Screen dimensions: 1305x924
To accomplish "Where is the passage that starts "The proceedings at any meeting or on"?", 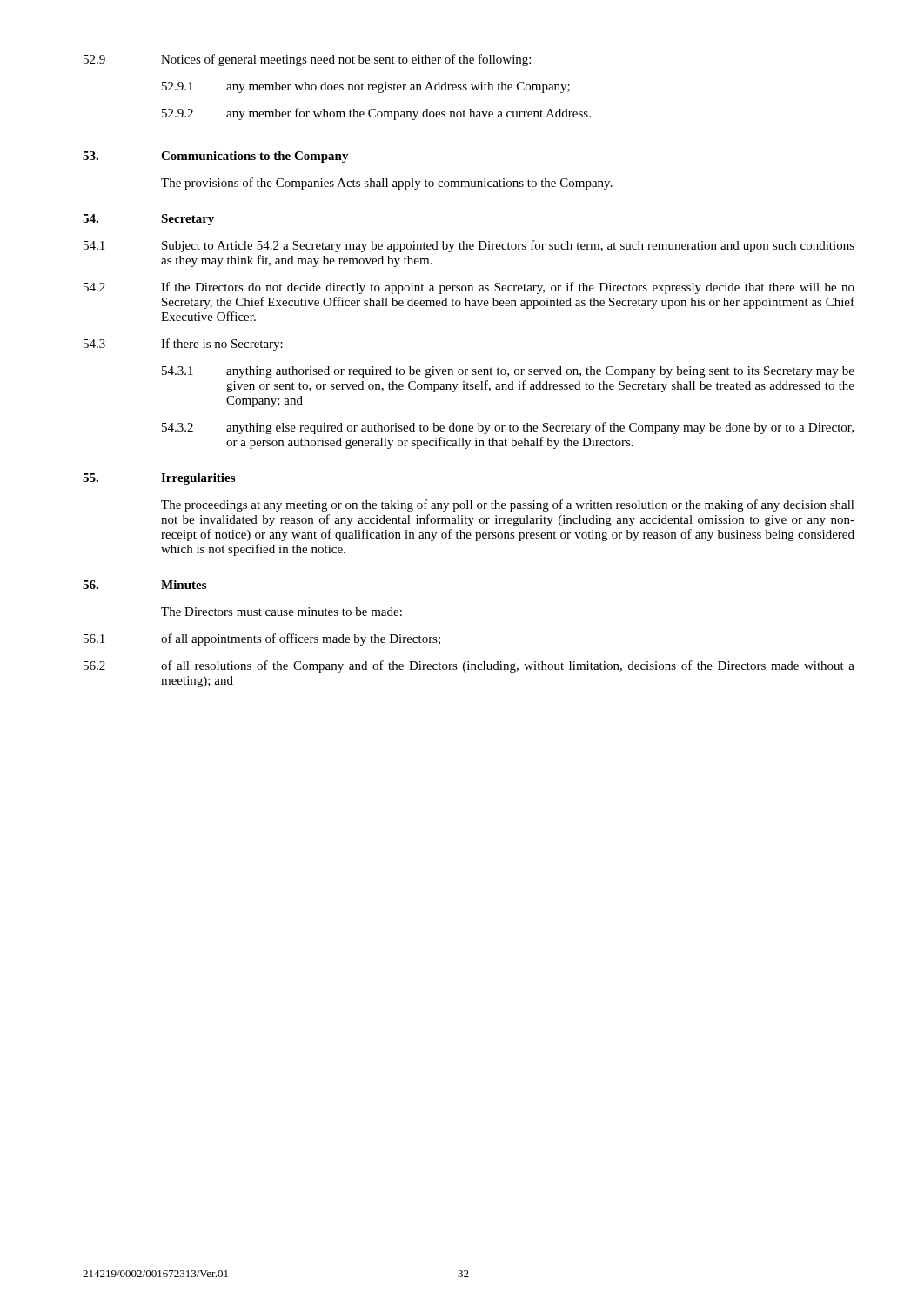I will point(508,527).
